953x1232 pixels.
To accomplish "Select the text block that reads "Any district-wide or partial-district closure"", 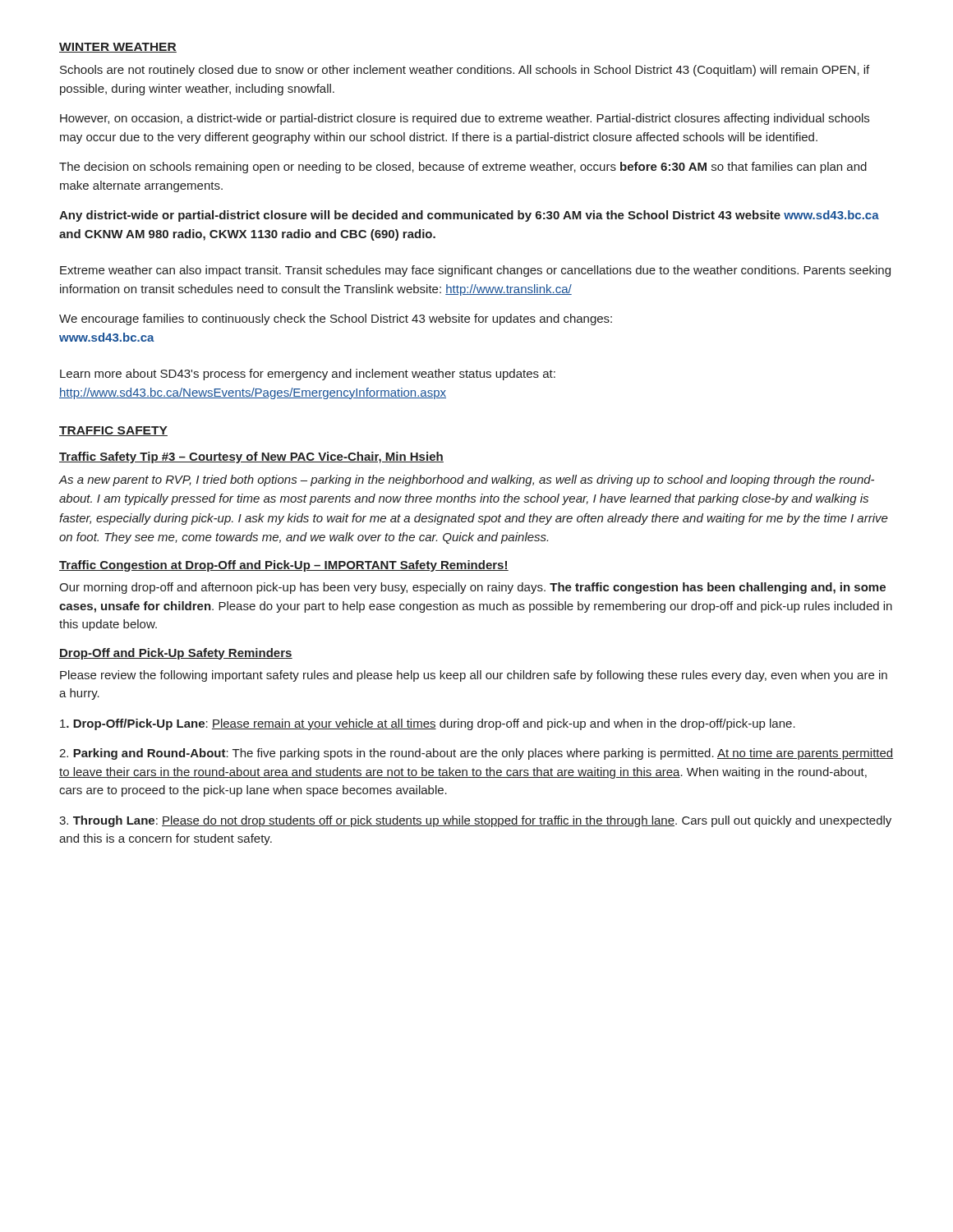I will [x=469, y=224].
